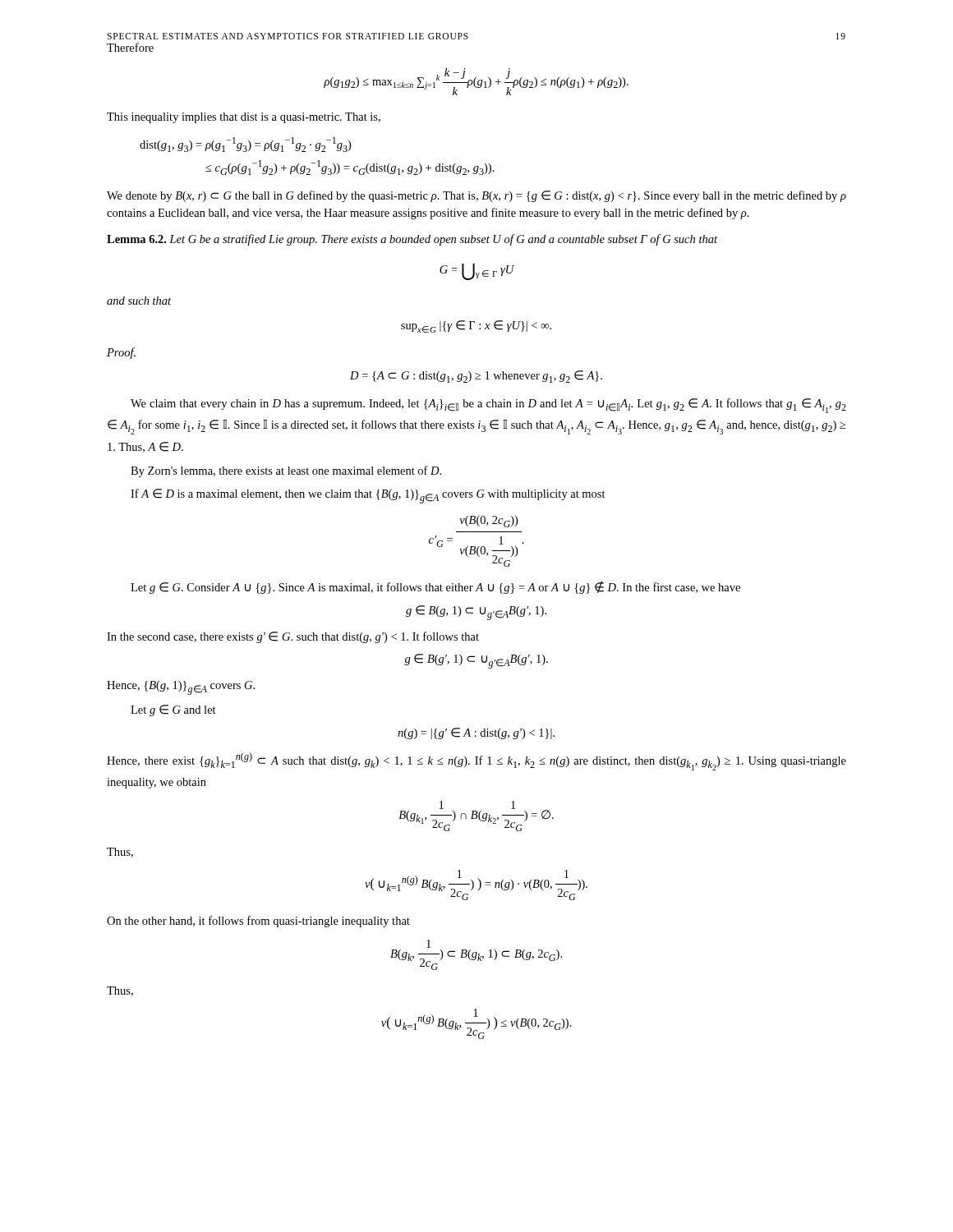Select the region starting "g ∈ B(g', 1)"
The image size is (953, 1232).
[x=476, y=661]
